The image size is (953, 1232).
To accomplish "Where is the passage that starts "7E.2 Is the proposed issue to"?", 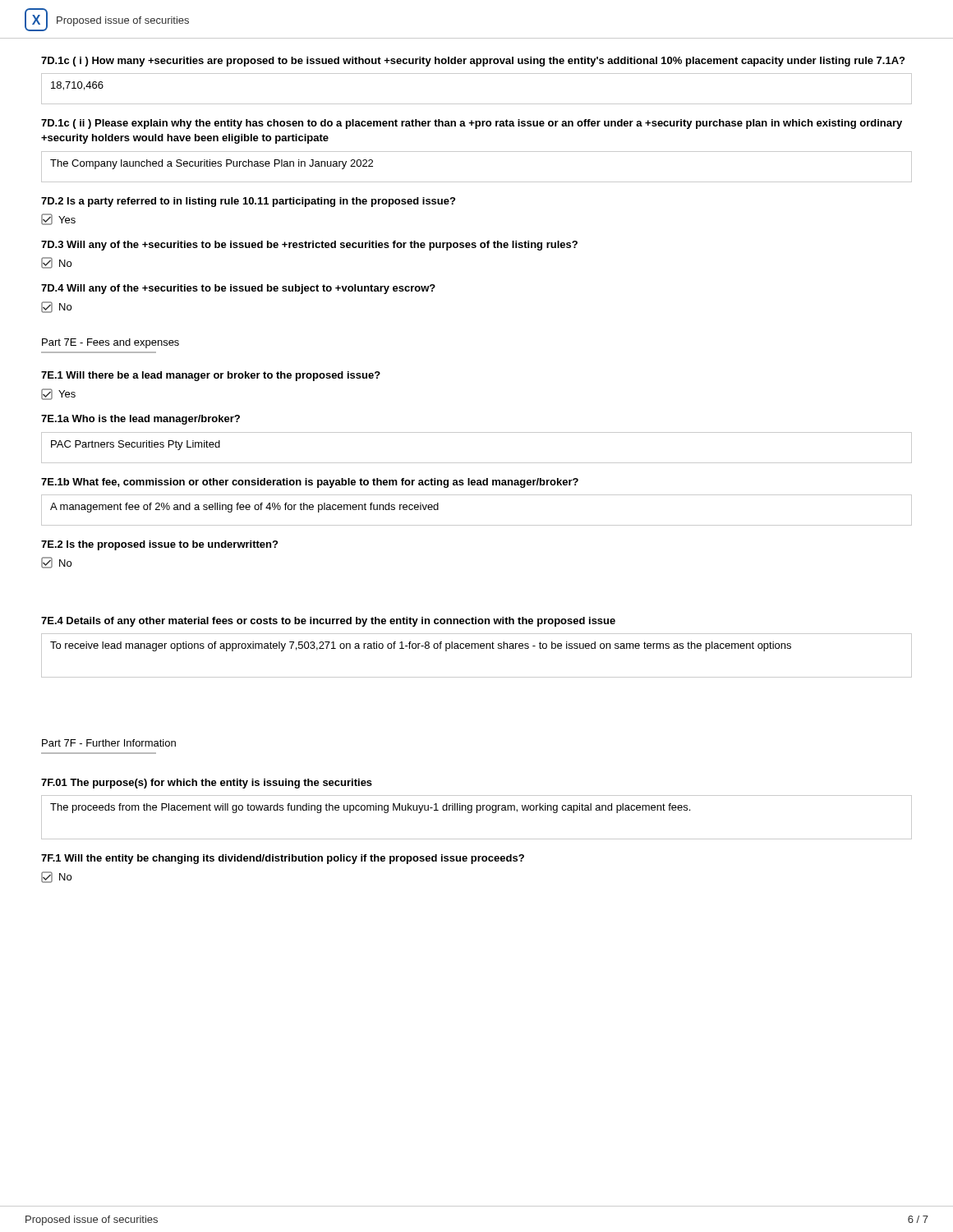I will click(x=160, y=544).
